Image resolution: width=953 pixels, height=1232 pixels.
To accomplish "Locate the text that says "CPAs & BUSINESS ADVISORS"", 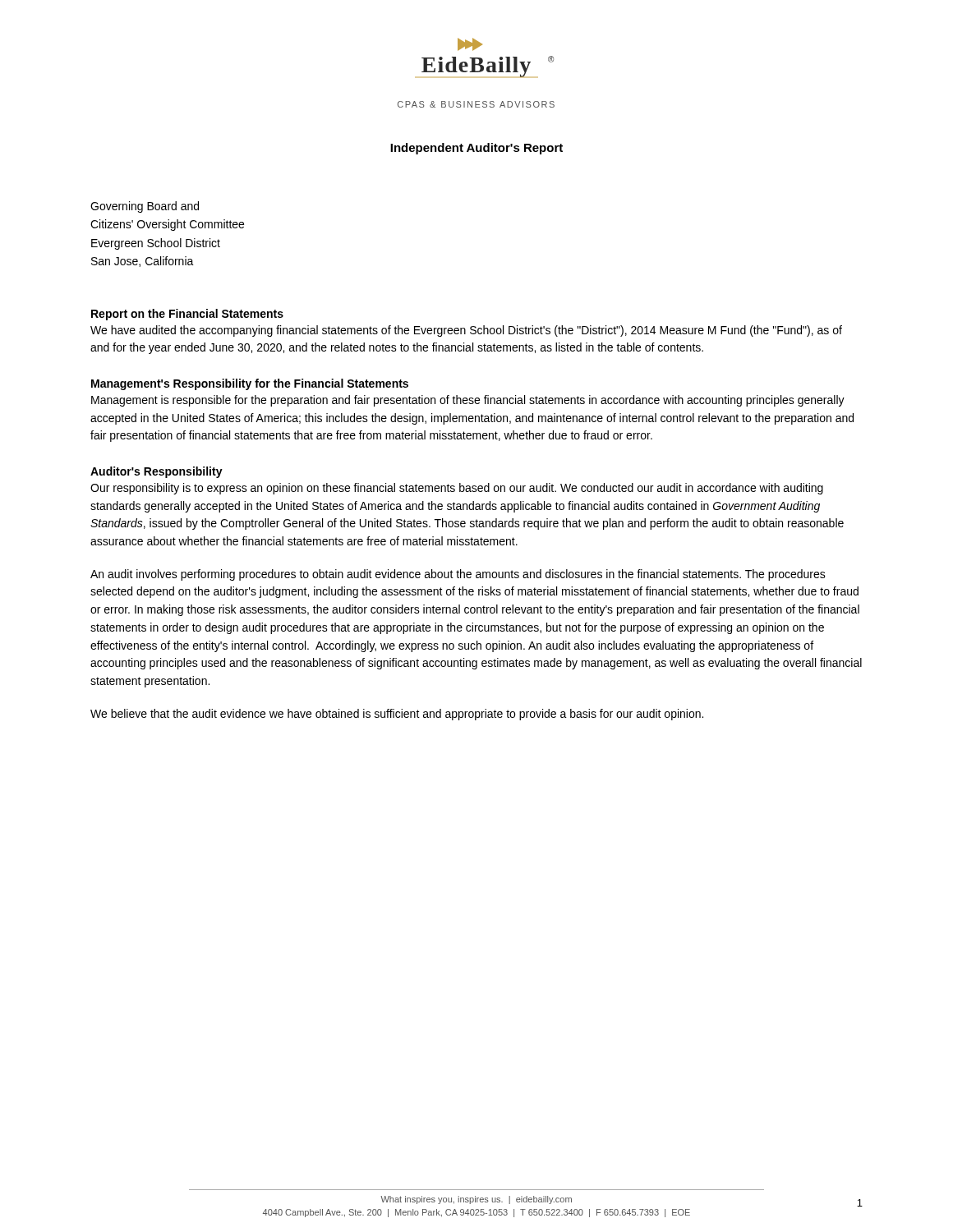I will pyautogui.click(x=476, y=104).
